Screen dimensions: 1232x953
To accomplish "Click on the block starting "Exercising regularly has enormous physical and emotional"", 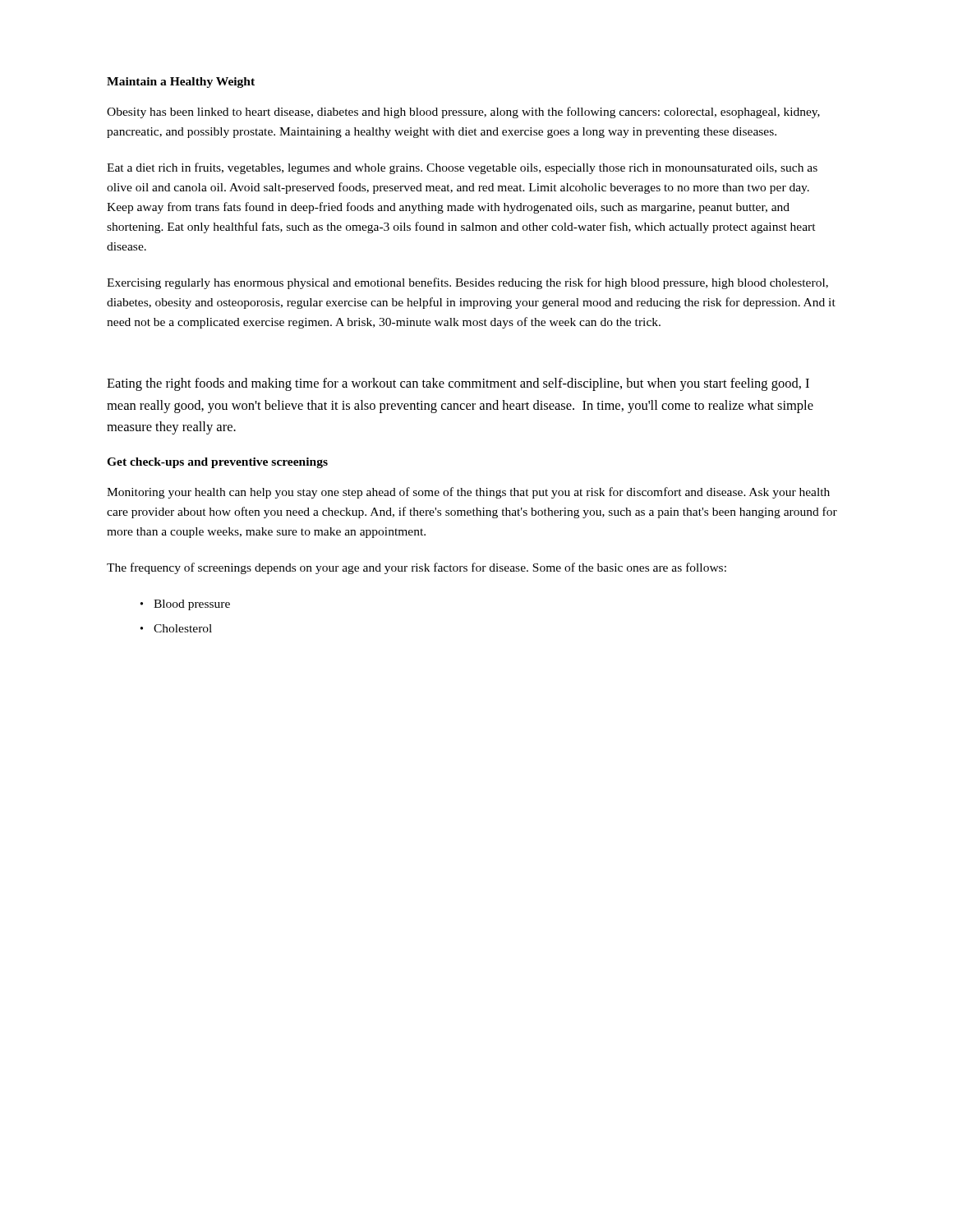I will pos(471,302).
